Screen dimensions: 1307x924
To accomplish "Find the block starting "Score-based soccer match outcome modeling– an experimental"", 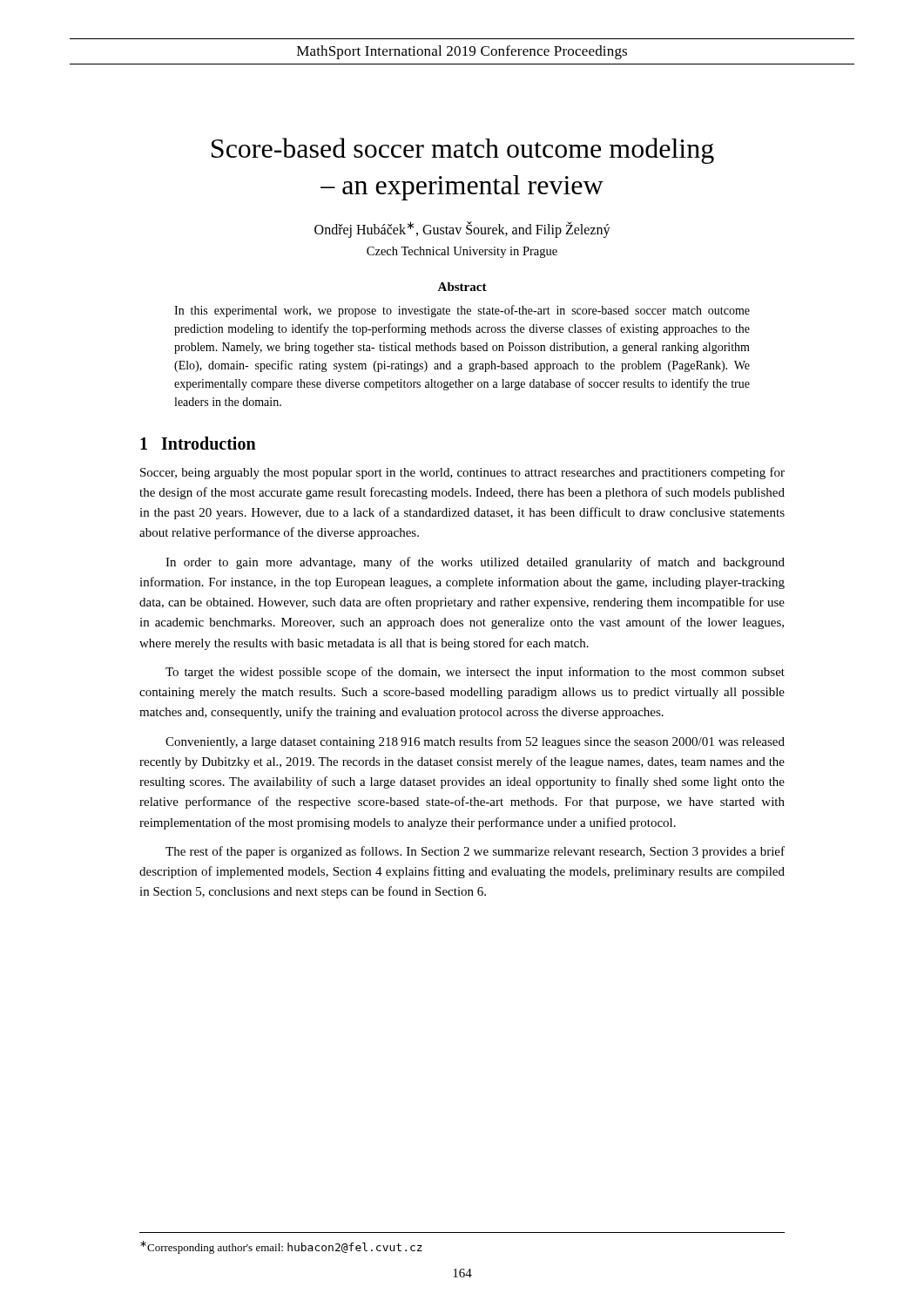I will [x=462, y=166].
